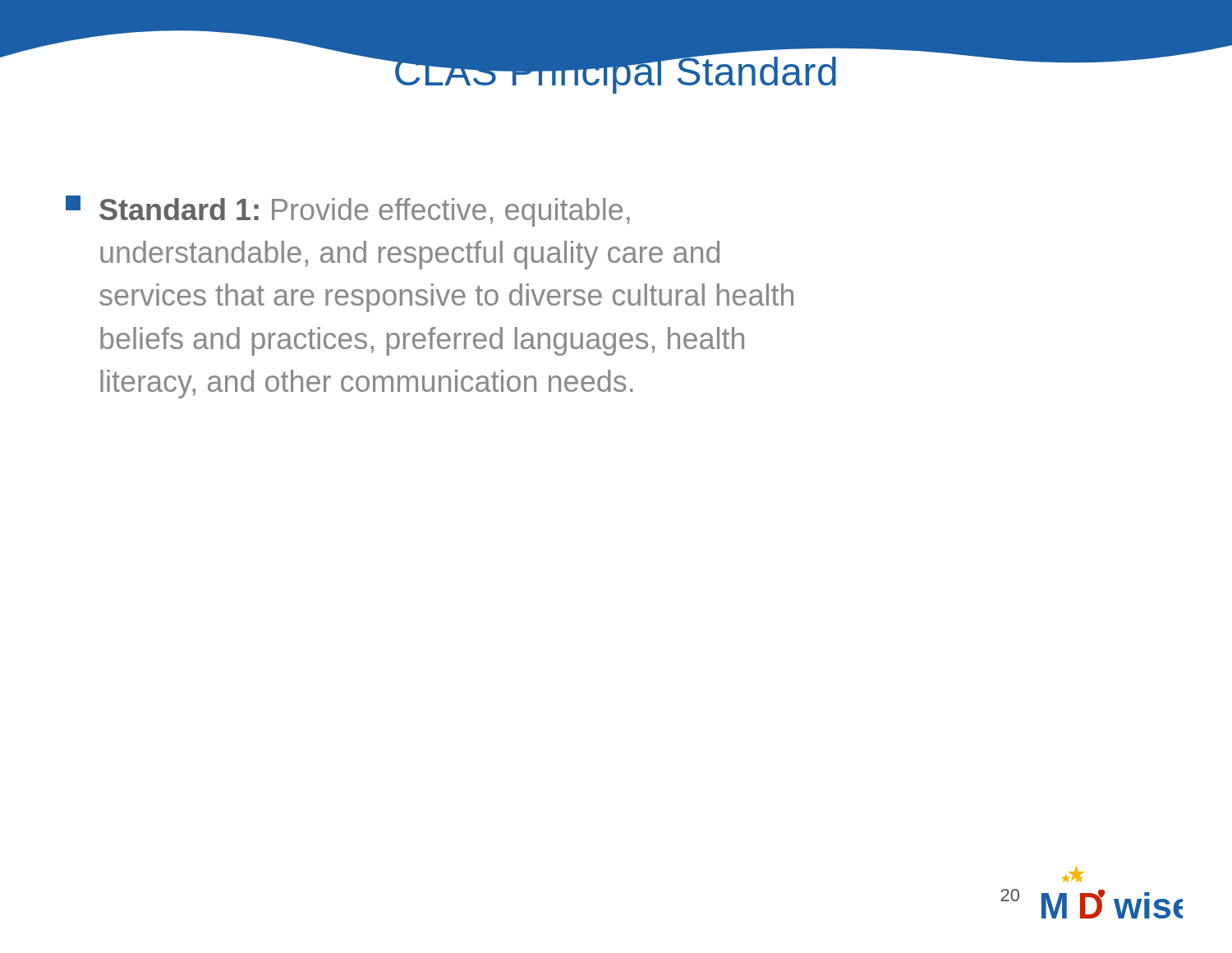The image size is (1232, 953).
Task: Point to the block beginning "Standard 1: Provide"
Action: point(431,296)
